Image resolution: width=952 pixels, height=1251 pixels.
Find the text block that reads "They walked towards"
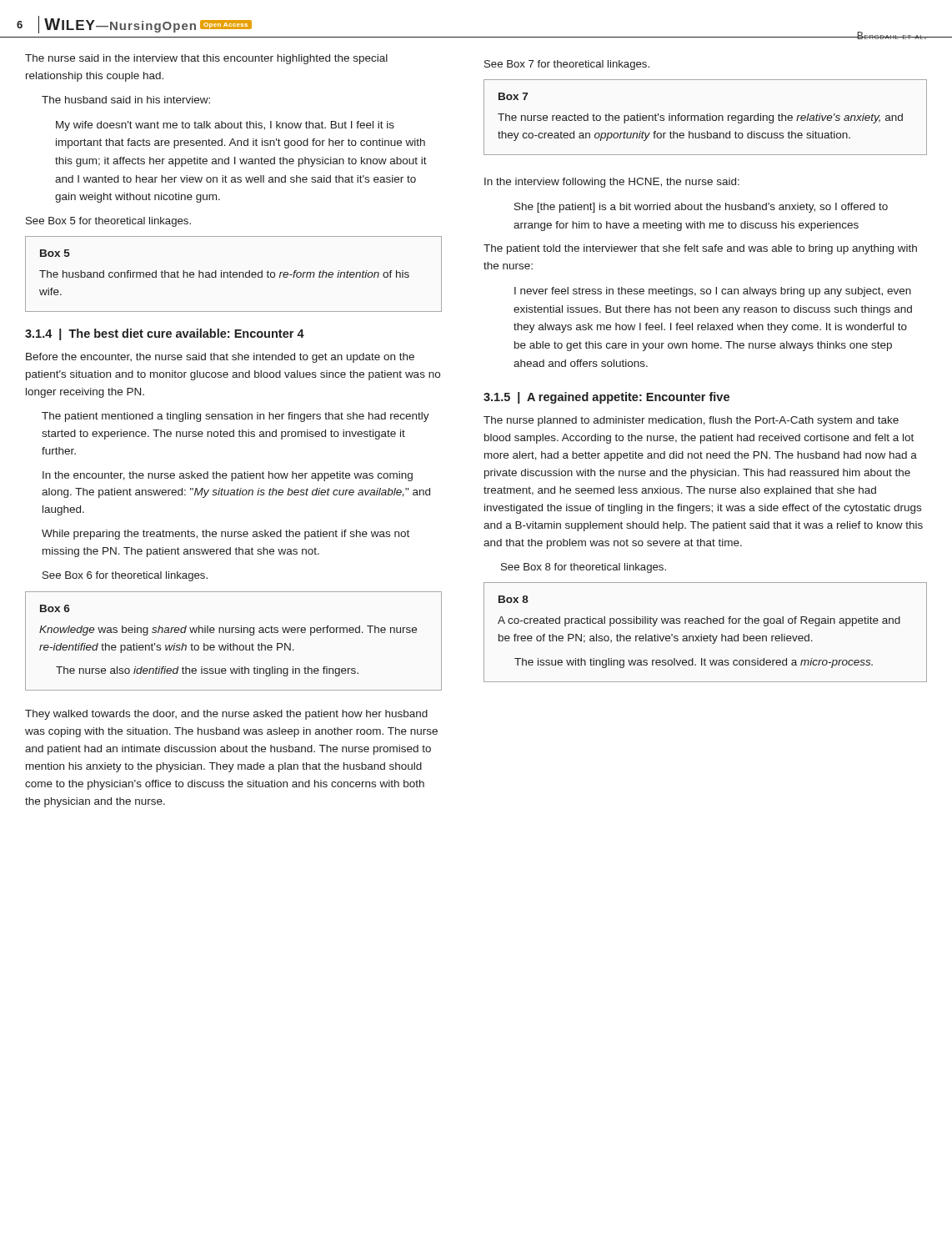(232, 757)
